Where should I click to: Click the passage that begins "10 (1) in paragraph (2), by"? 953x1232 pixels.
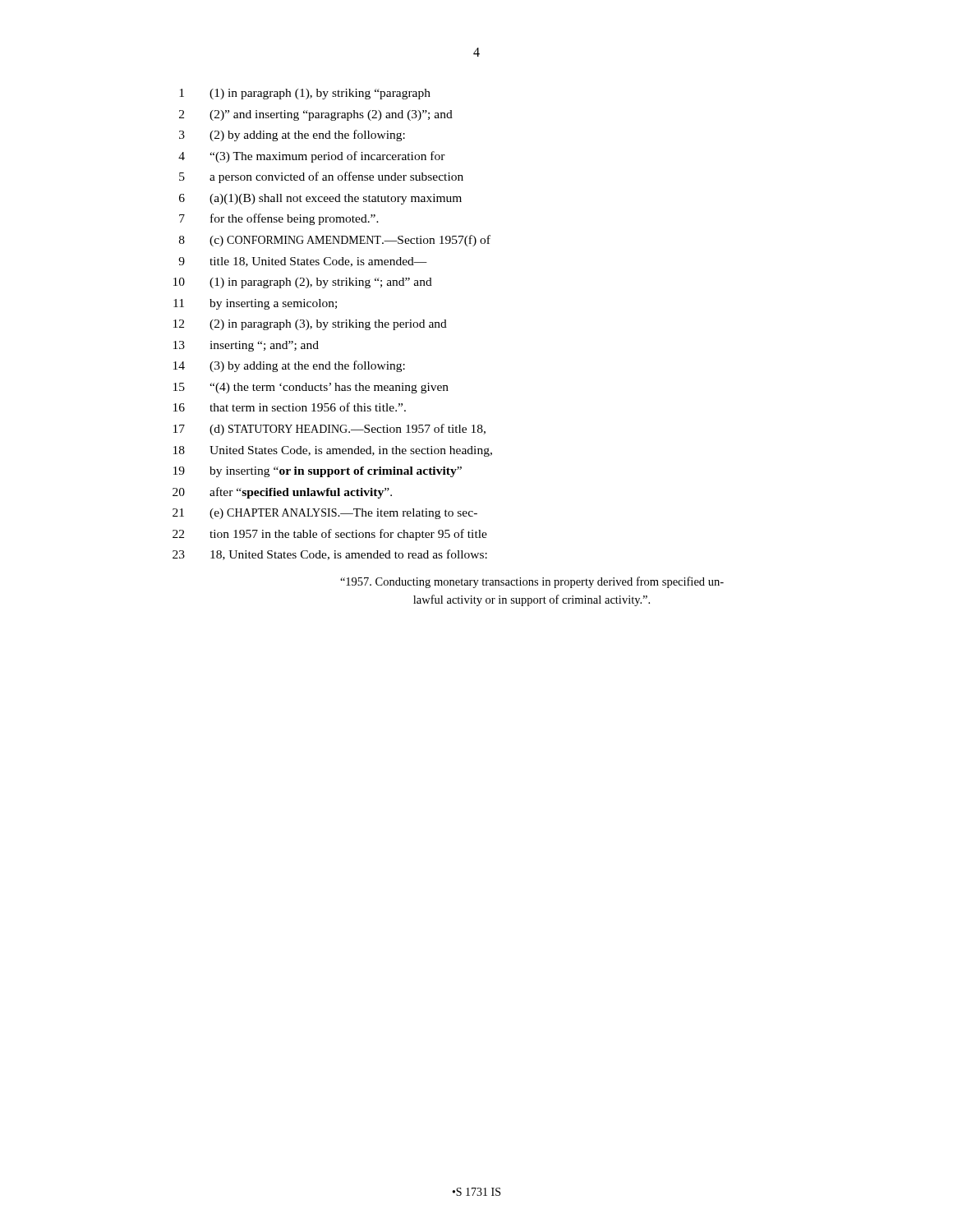click(303, 283)
